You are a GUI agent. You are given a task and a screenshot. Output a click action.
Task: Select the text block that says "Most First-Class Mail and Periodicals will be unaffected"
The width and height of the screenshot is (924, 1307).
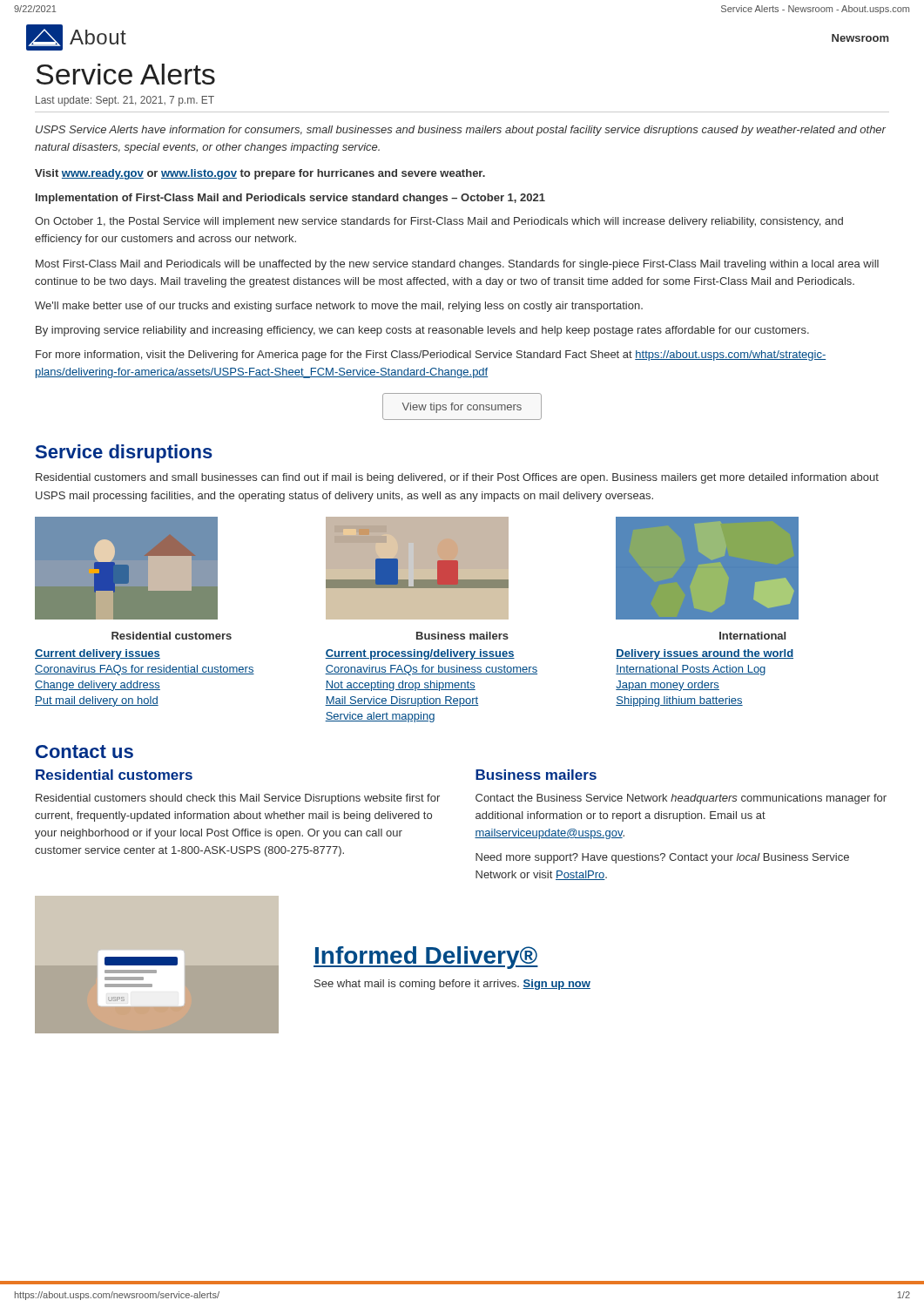coord(457,272)
